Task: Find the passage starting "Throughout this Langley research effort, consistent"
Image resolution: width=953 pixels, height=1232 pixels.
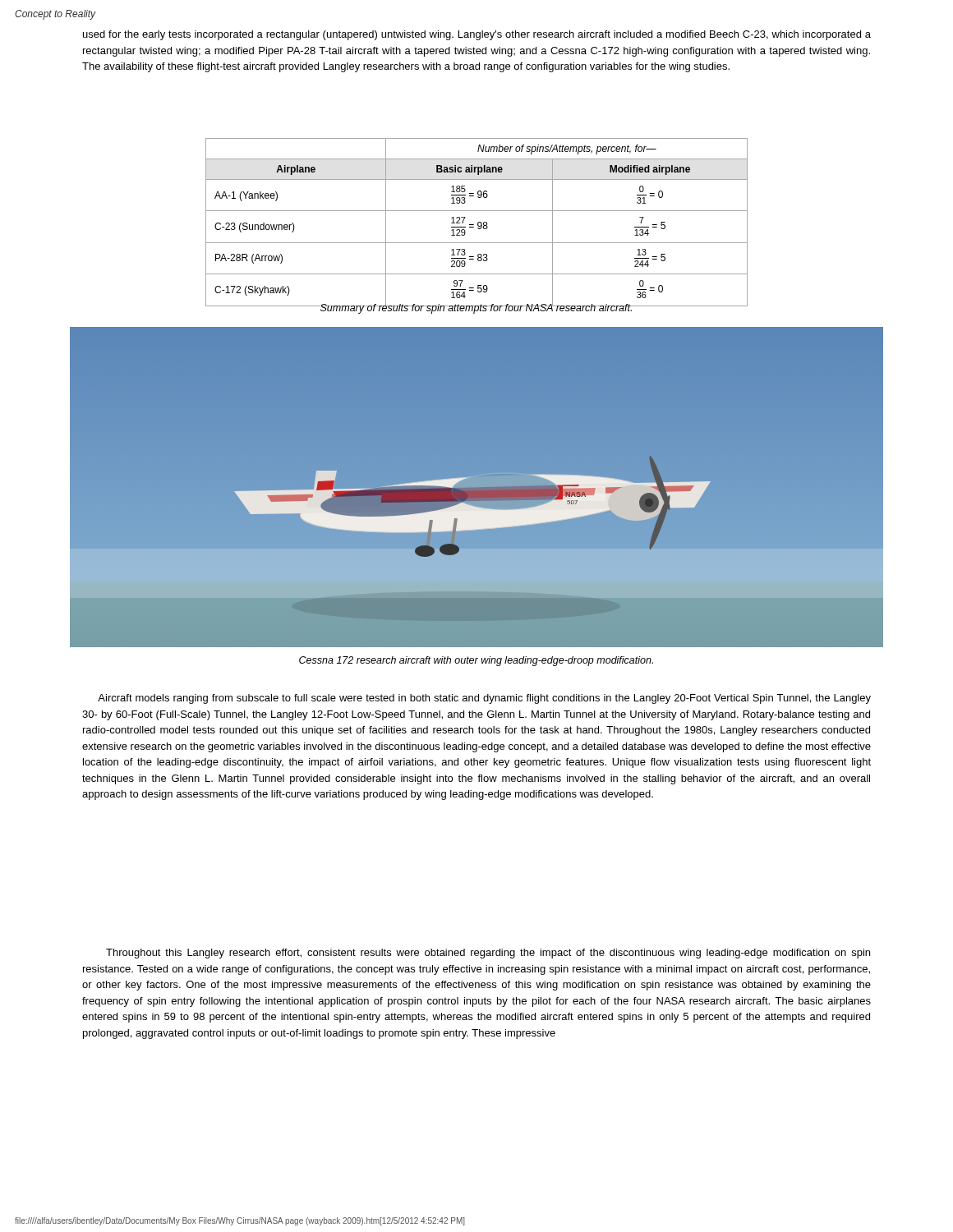Action: (x=476, y=992)
